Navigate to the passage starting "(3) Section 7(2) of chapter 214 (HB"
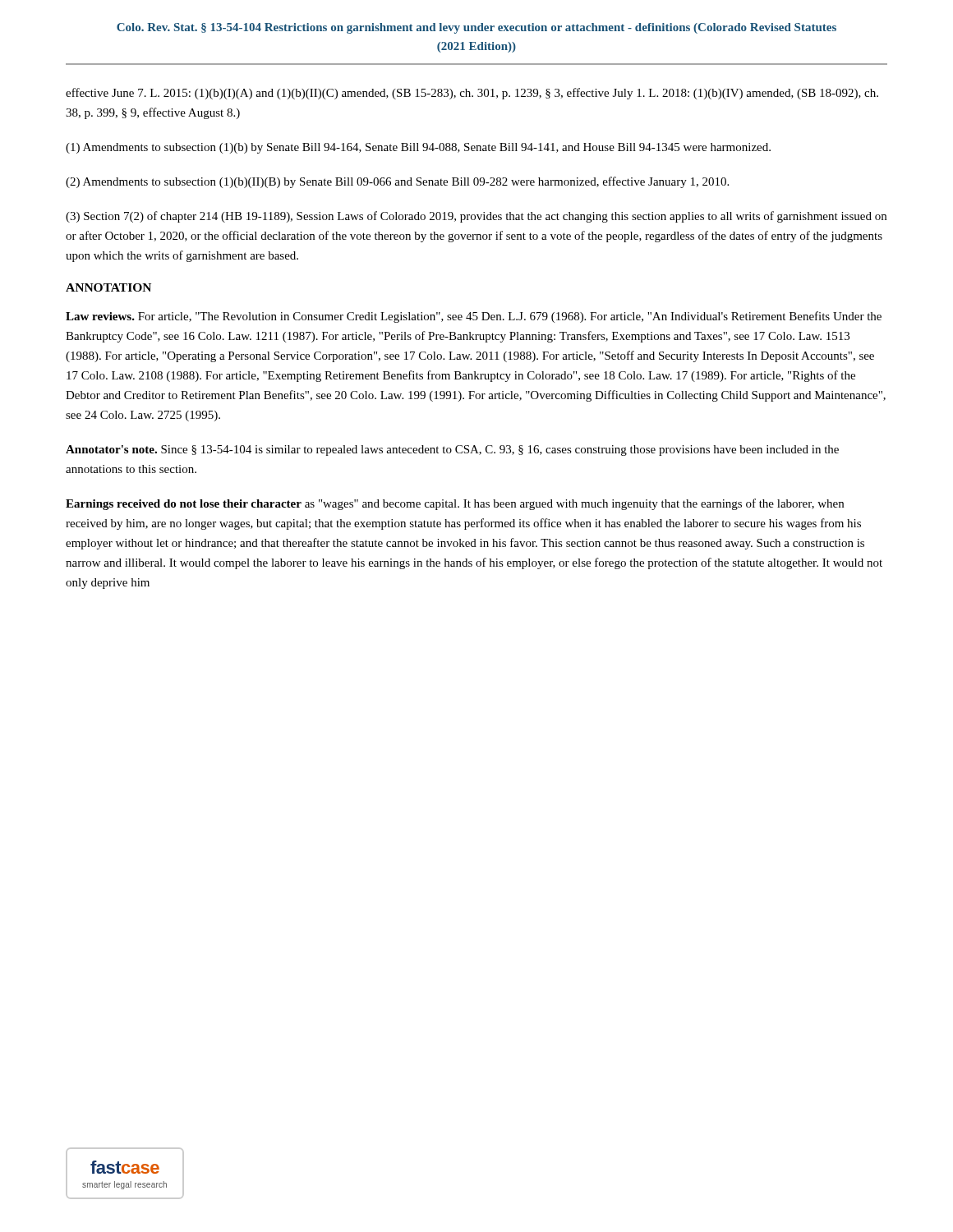The image size is (953, 1232). click(476, 236)
